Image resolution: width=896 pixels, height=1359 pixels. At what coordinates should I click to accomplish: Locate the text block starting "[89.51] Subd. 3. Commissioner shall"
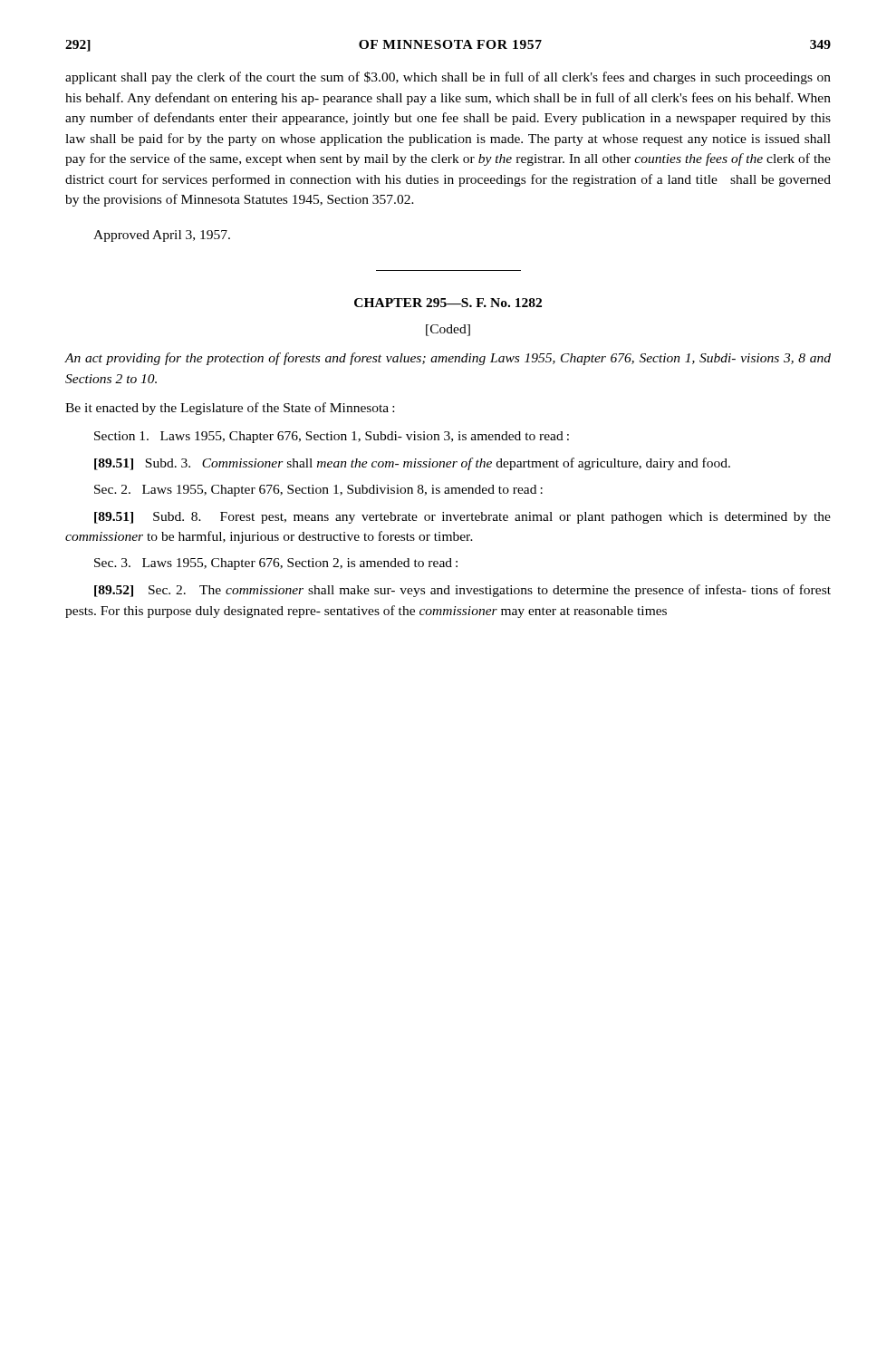coord(412,463)
